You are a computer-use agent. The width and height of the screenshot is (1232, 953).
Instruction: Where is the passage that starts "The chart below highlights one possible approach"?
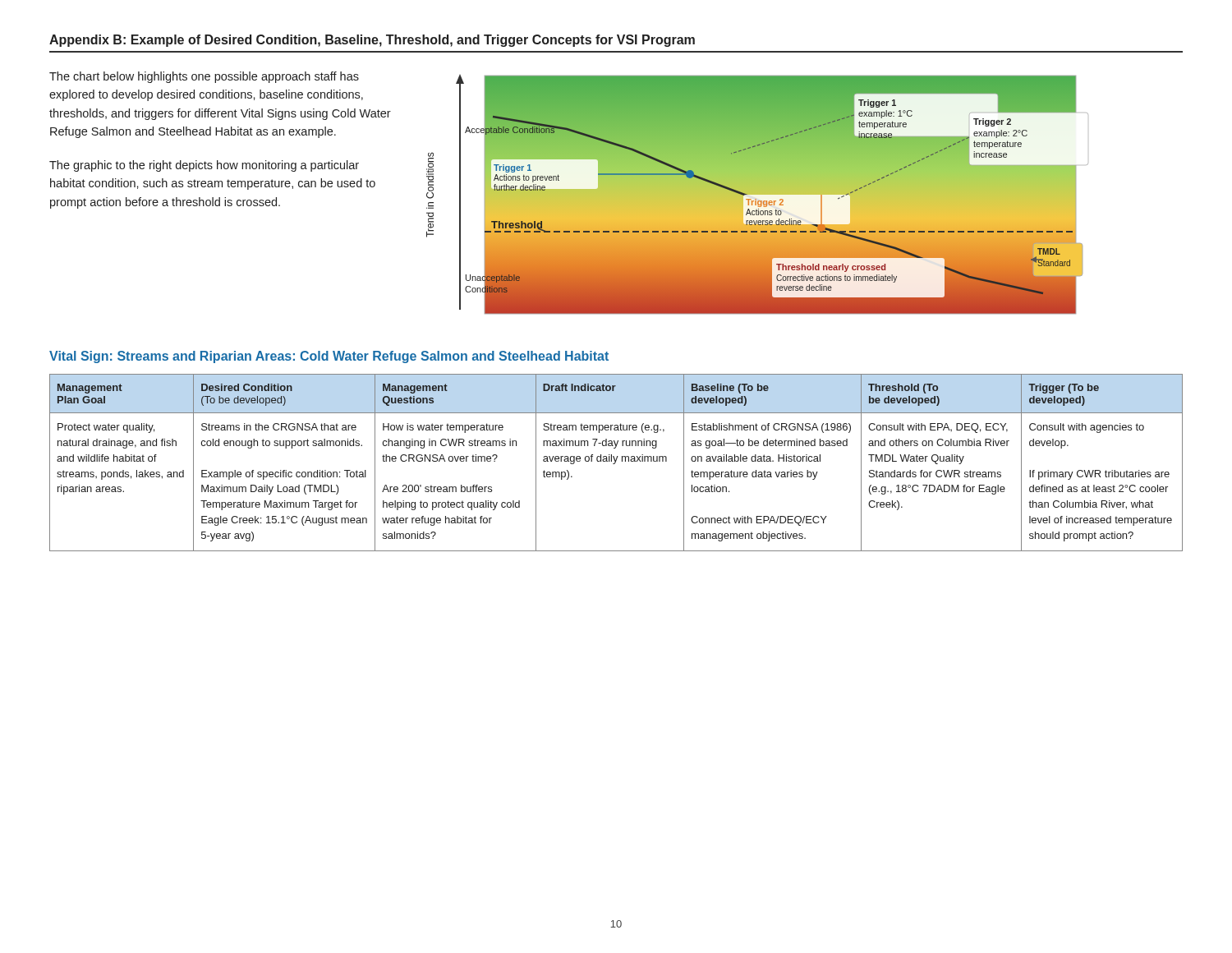click(222, 139)
